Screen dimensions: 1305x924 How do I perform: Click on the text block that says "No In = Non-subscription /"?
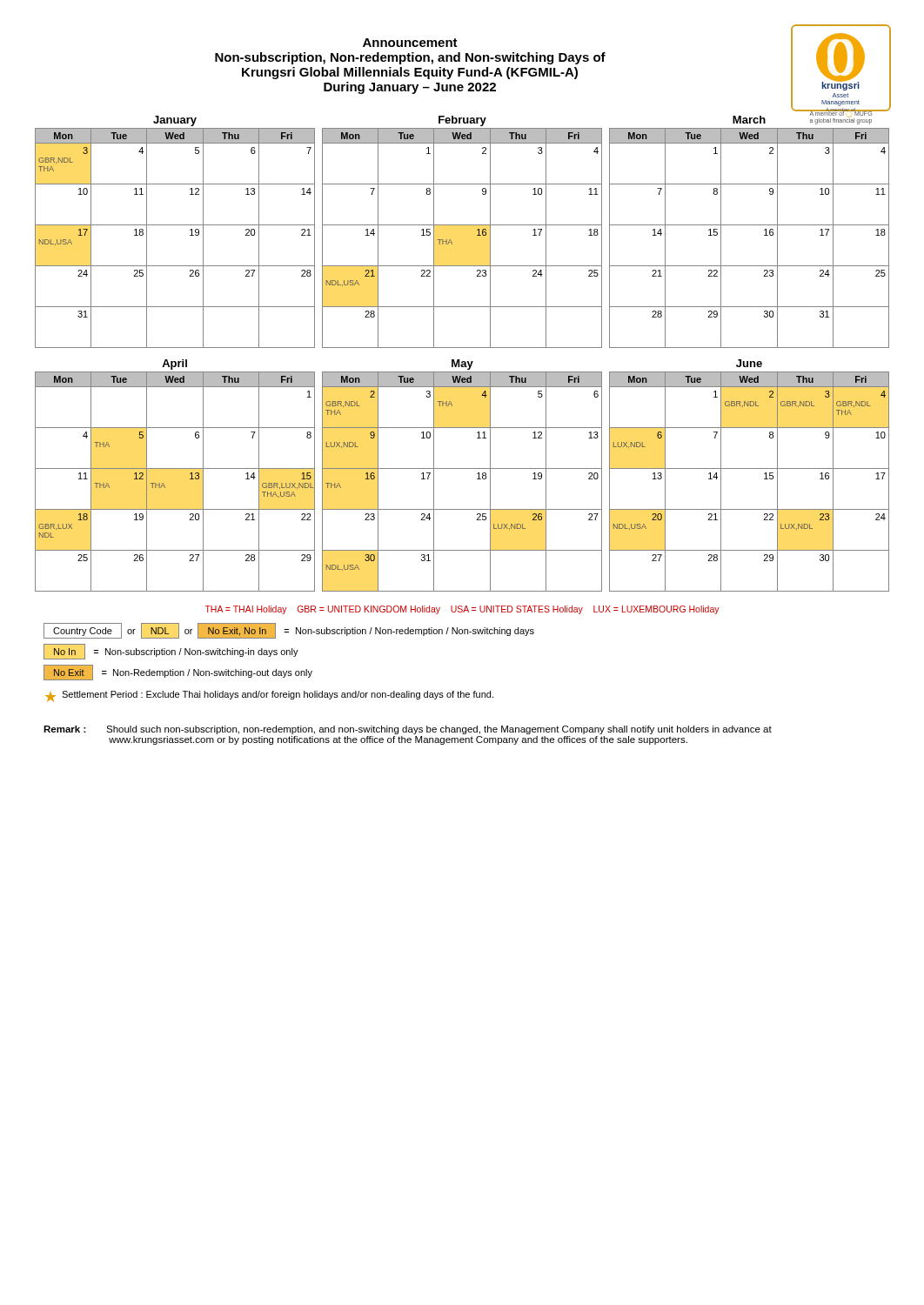[x=171, y=652]
